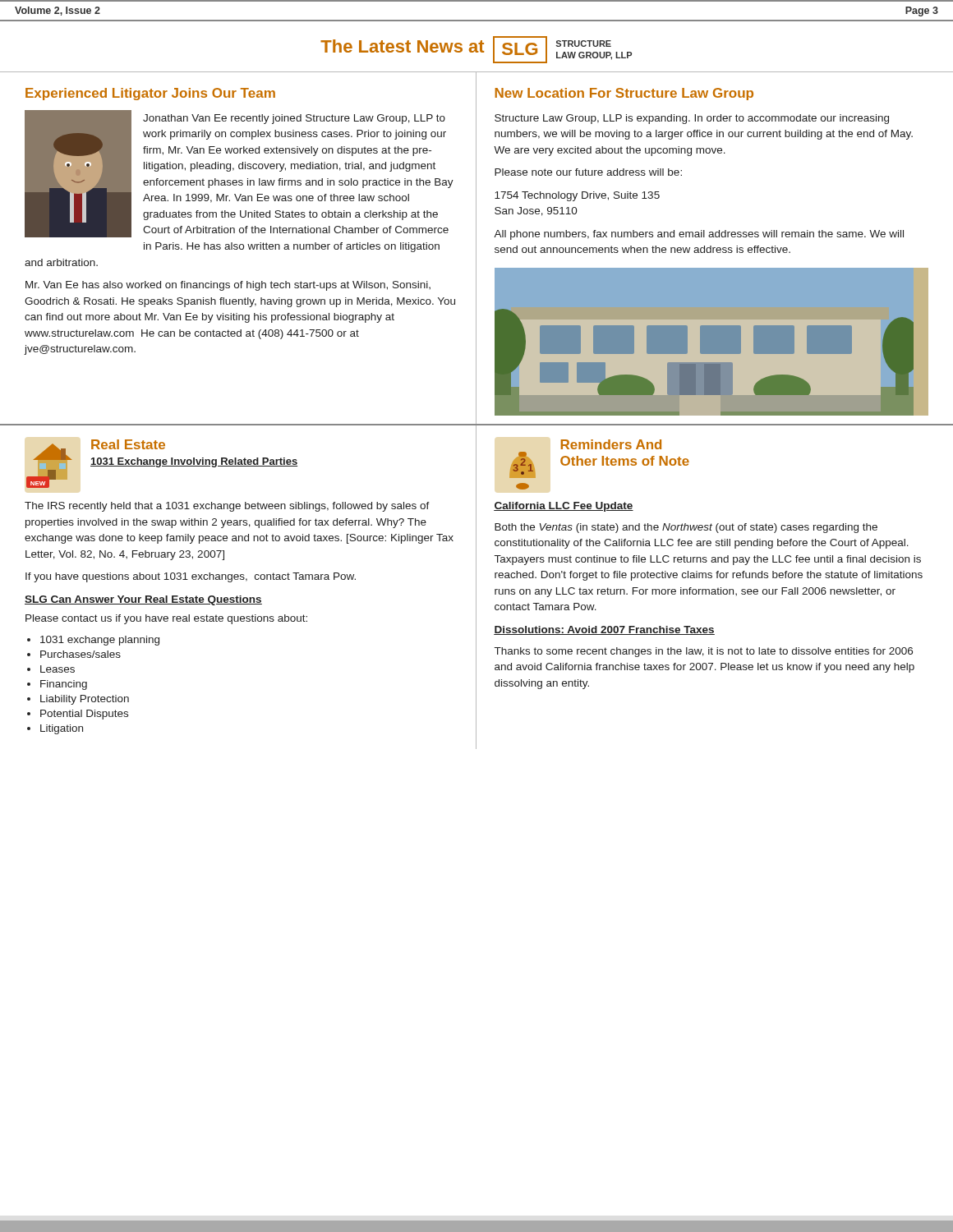This screenshot has width=953, height=1232.
Task: Point to the text block starting "The IRS recently"
Action: click(x=239, y=530)
